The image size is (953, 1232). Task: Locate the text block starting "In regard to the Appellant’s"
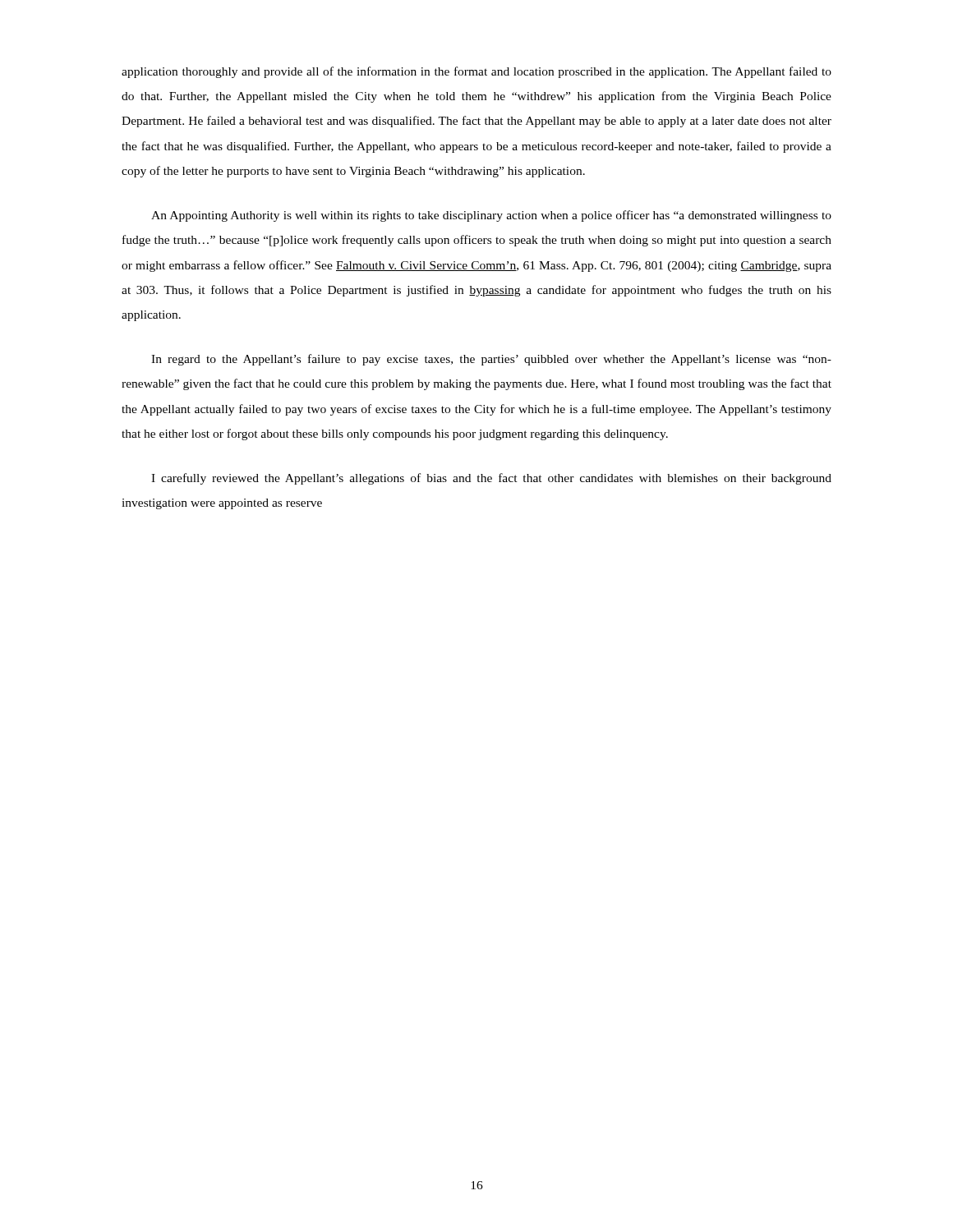[x=476, y=396]
